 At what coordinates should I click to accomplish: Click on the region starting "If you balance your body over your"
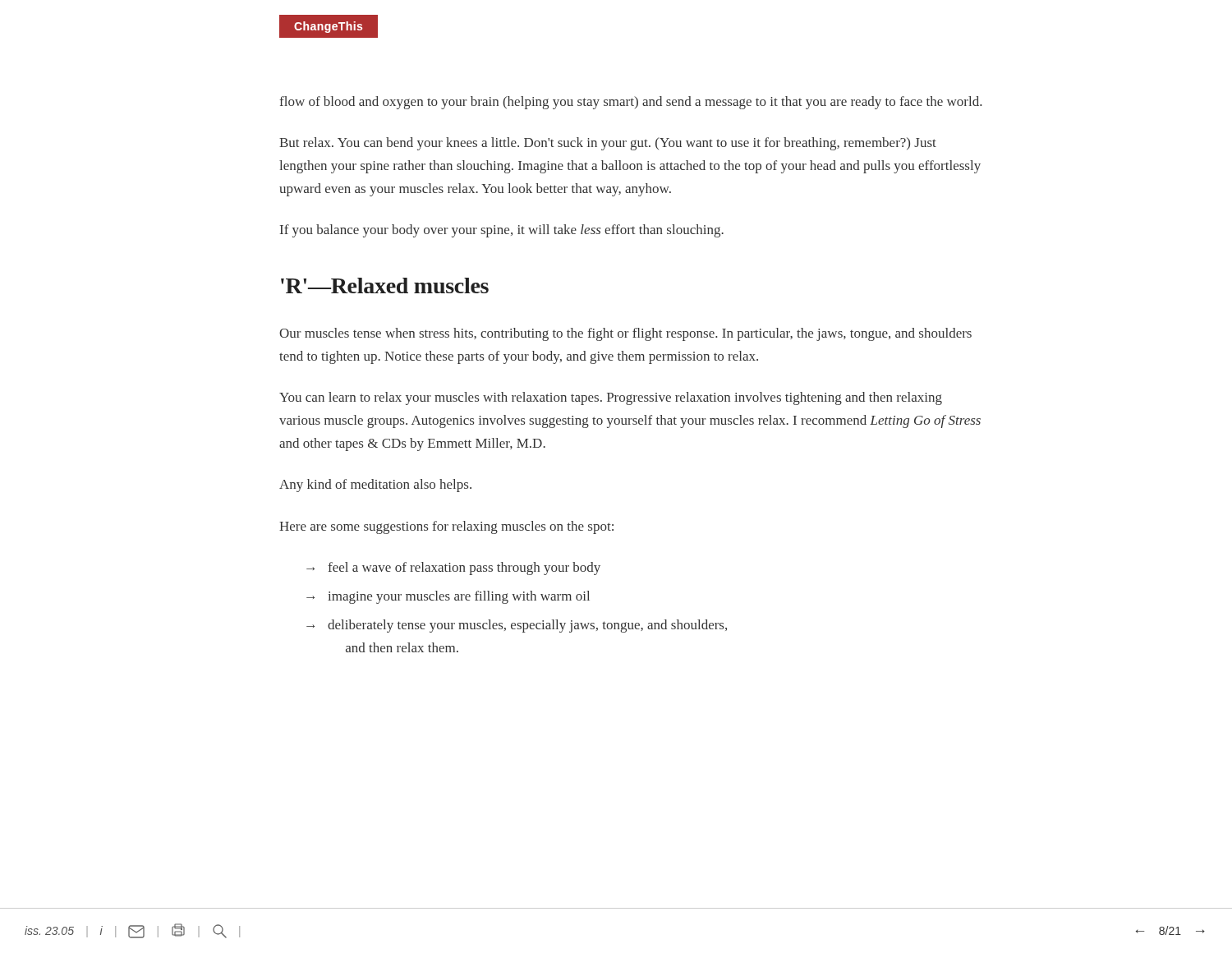502,230
